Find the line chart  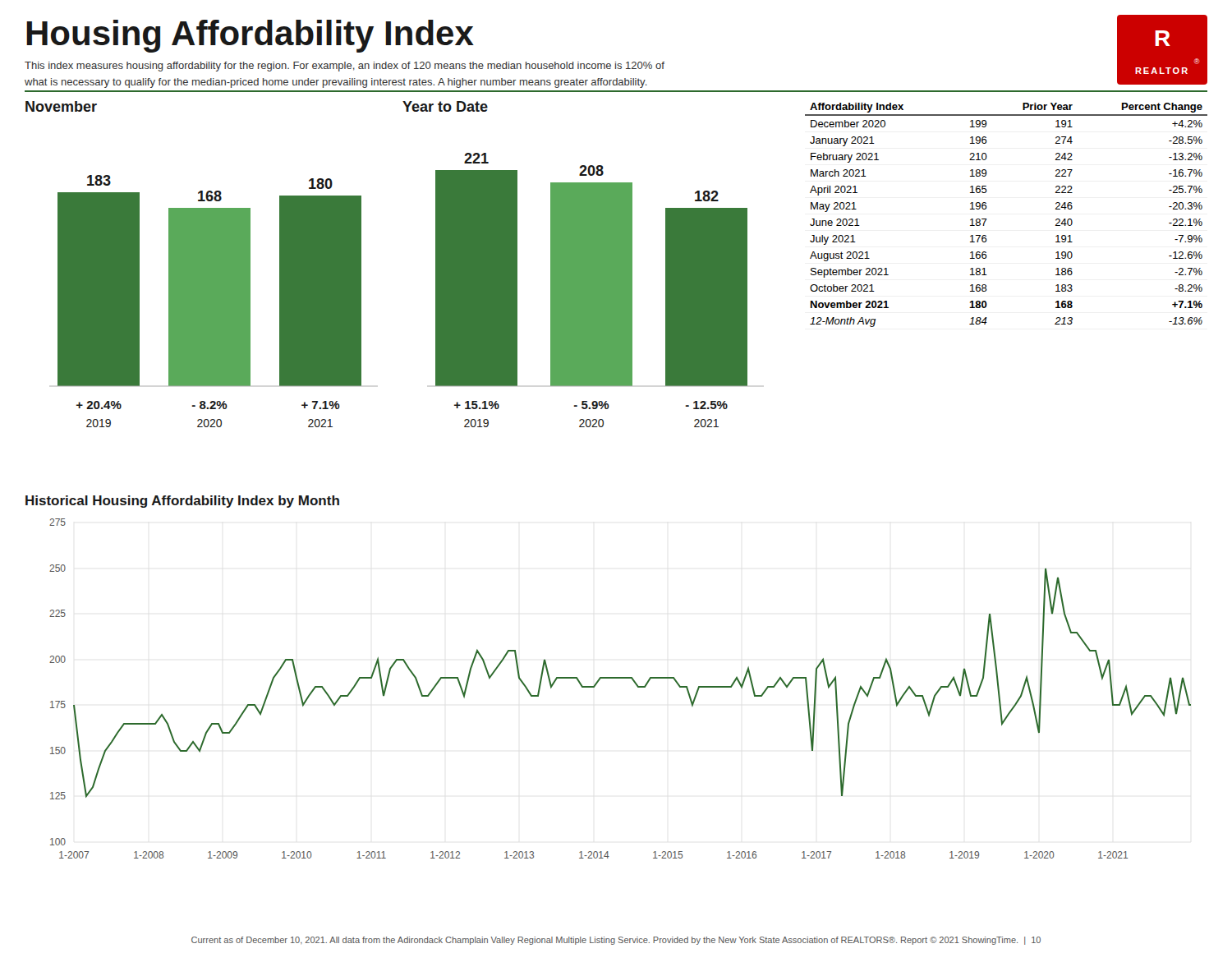pos(616,702)
